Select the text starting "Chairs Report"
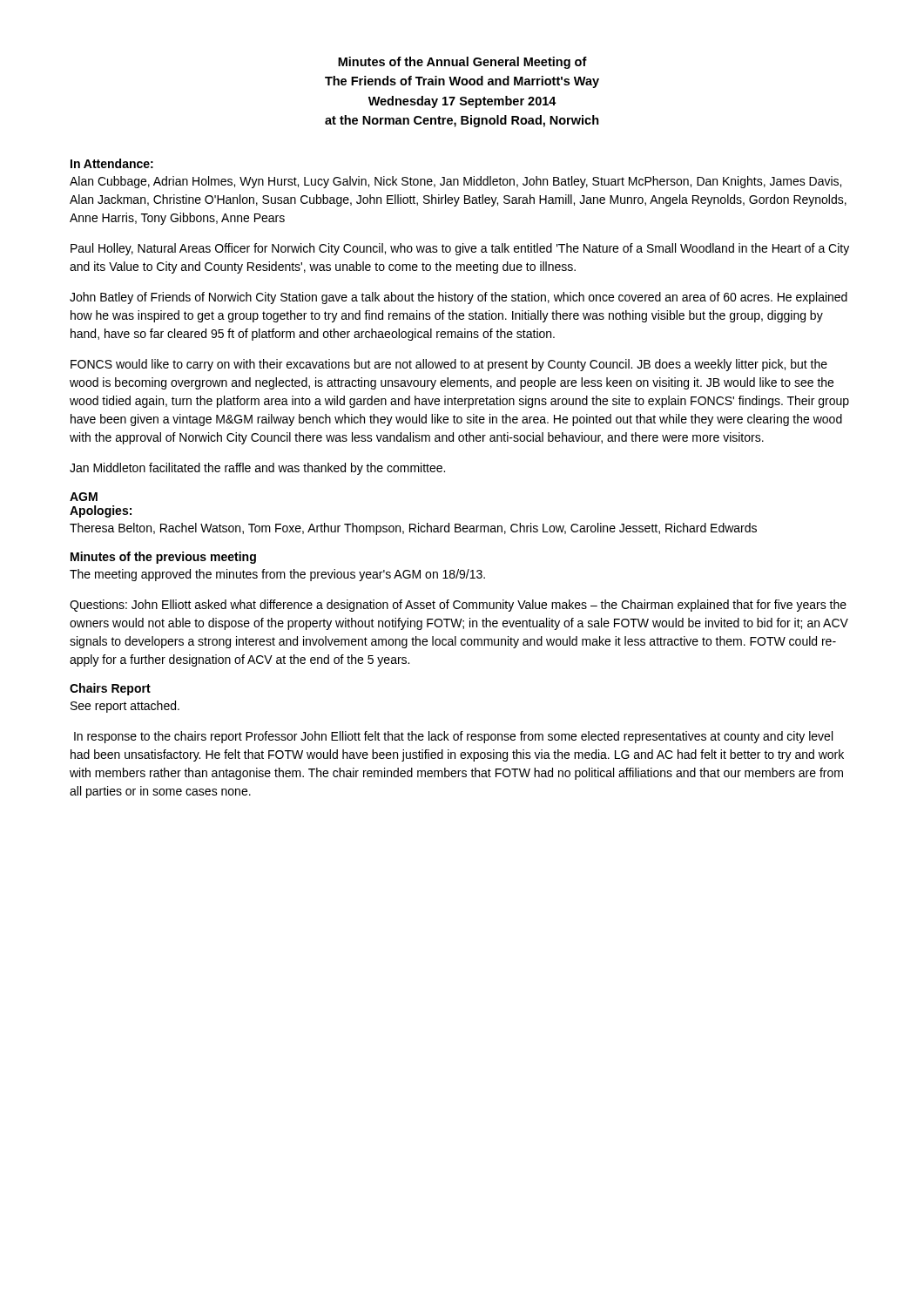924x1307 pixels. point(110,688)
